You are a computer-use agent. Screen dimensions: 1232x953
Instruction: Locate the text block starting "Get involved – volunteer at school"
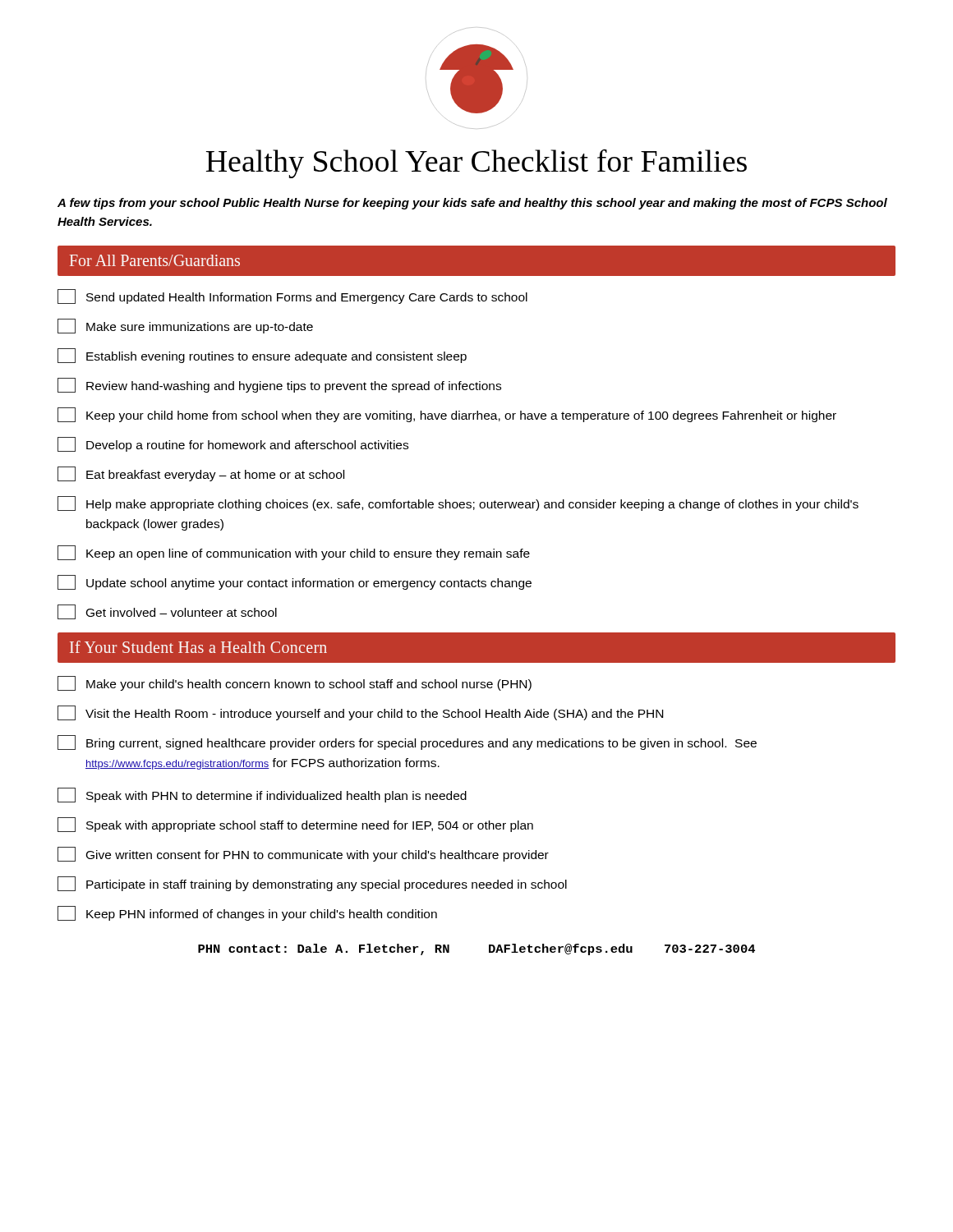[x=167, y=612]
